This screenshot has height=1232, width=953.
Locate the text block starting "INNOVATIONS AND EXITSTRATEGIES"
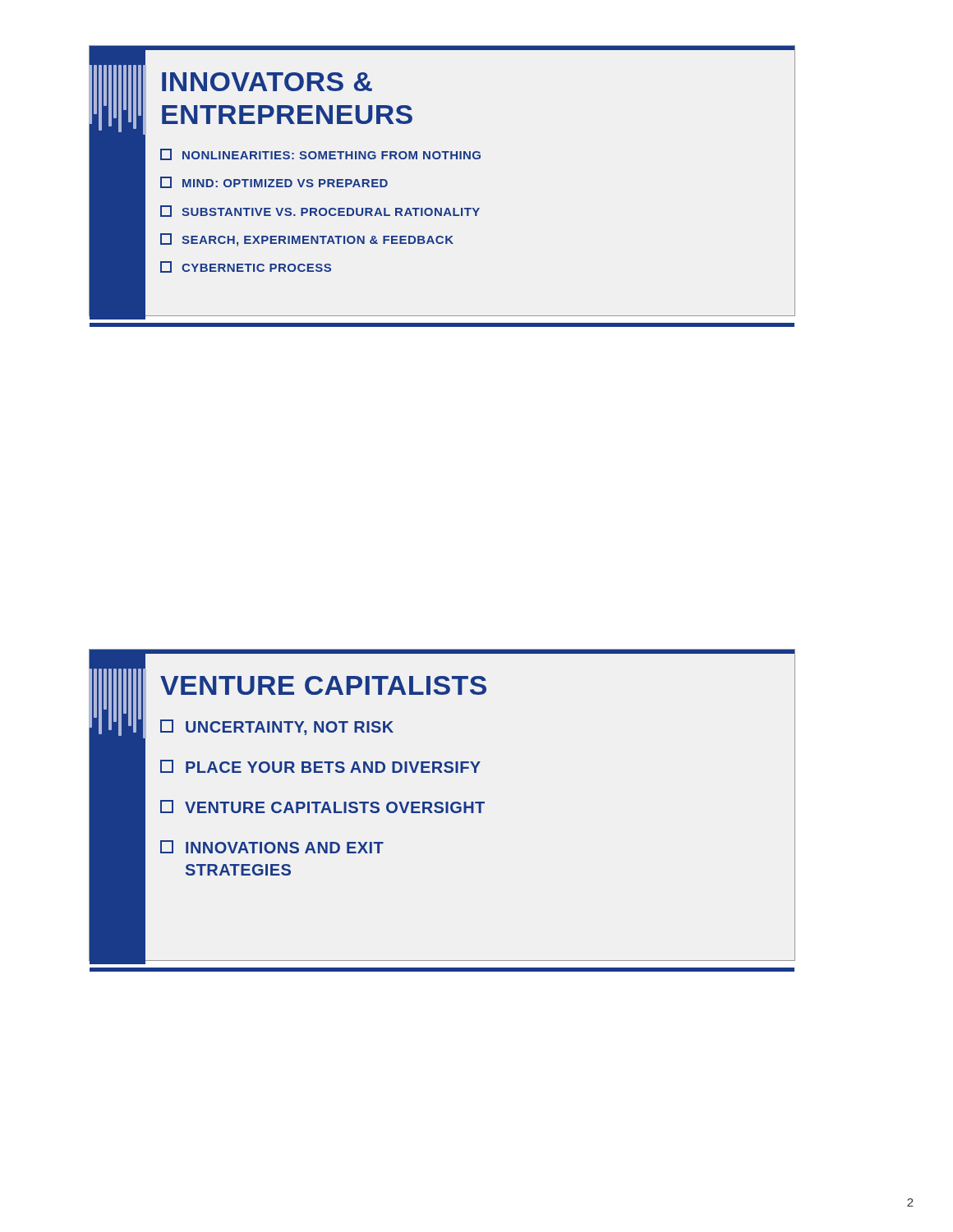pos(272,859)
